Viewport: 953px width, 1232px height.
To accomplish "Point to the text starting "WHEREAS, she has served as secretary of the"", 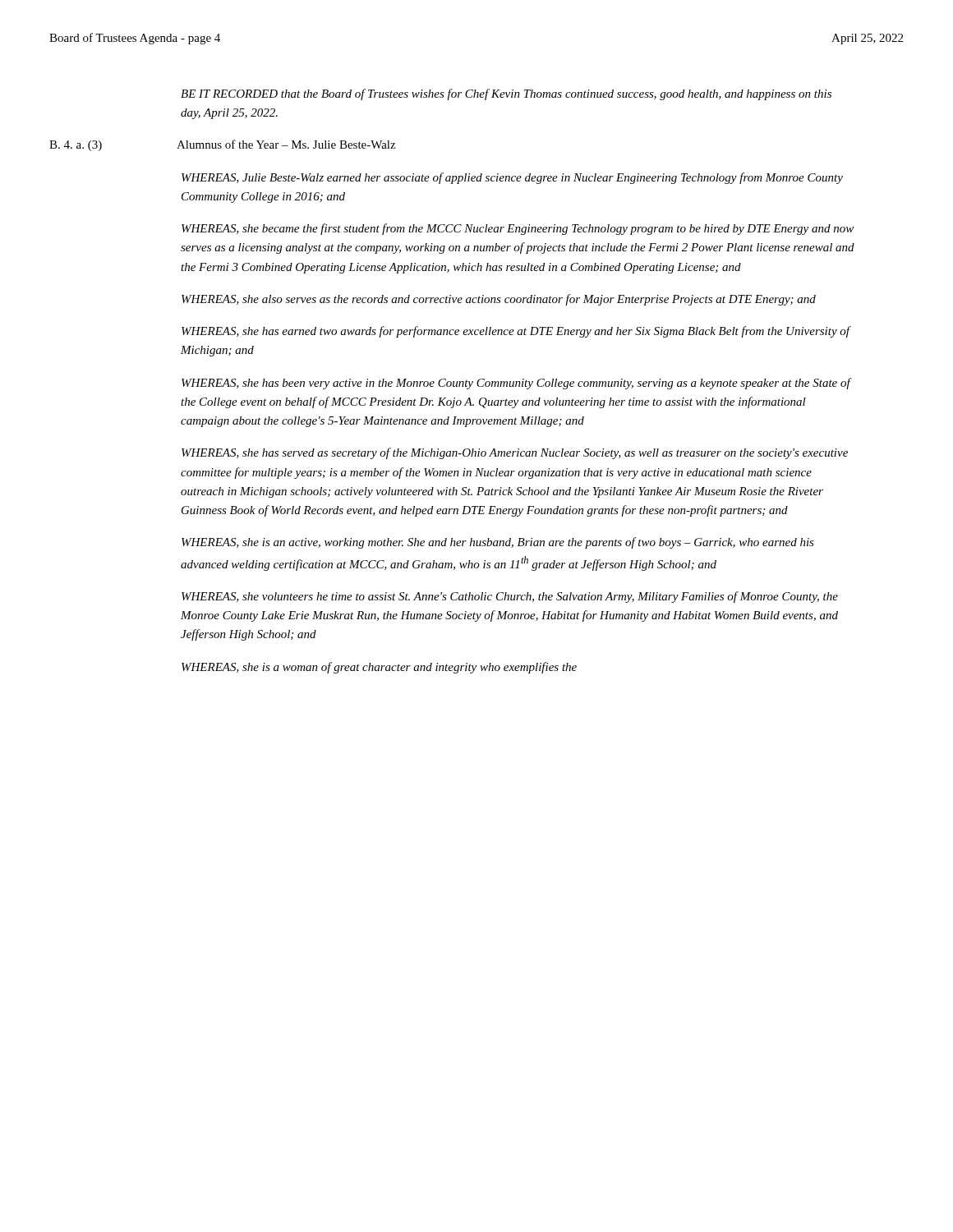I will (x=518, y=482).
